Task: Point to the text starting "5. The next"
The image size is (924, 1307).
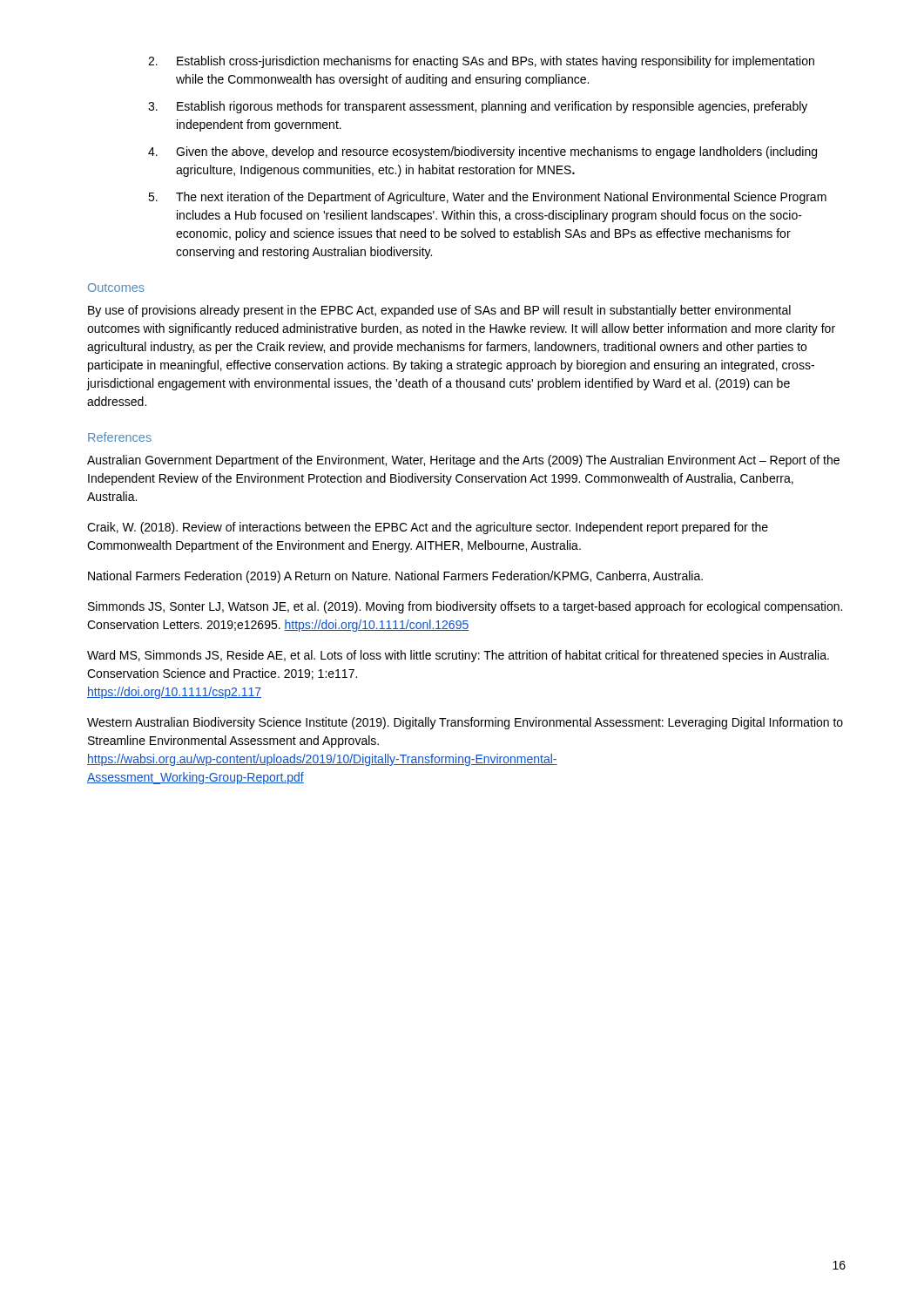Action: click(x=497, y=225)
